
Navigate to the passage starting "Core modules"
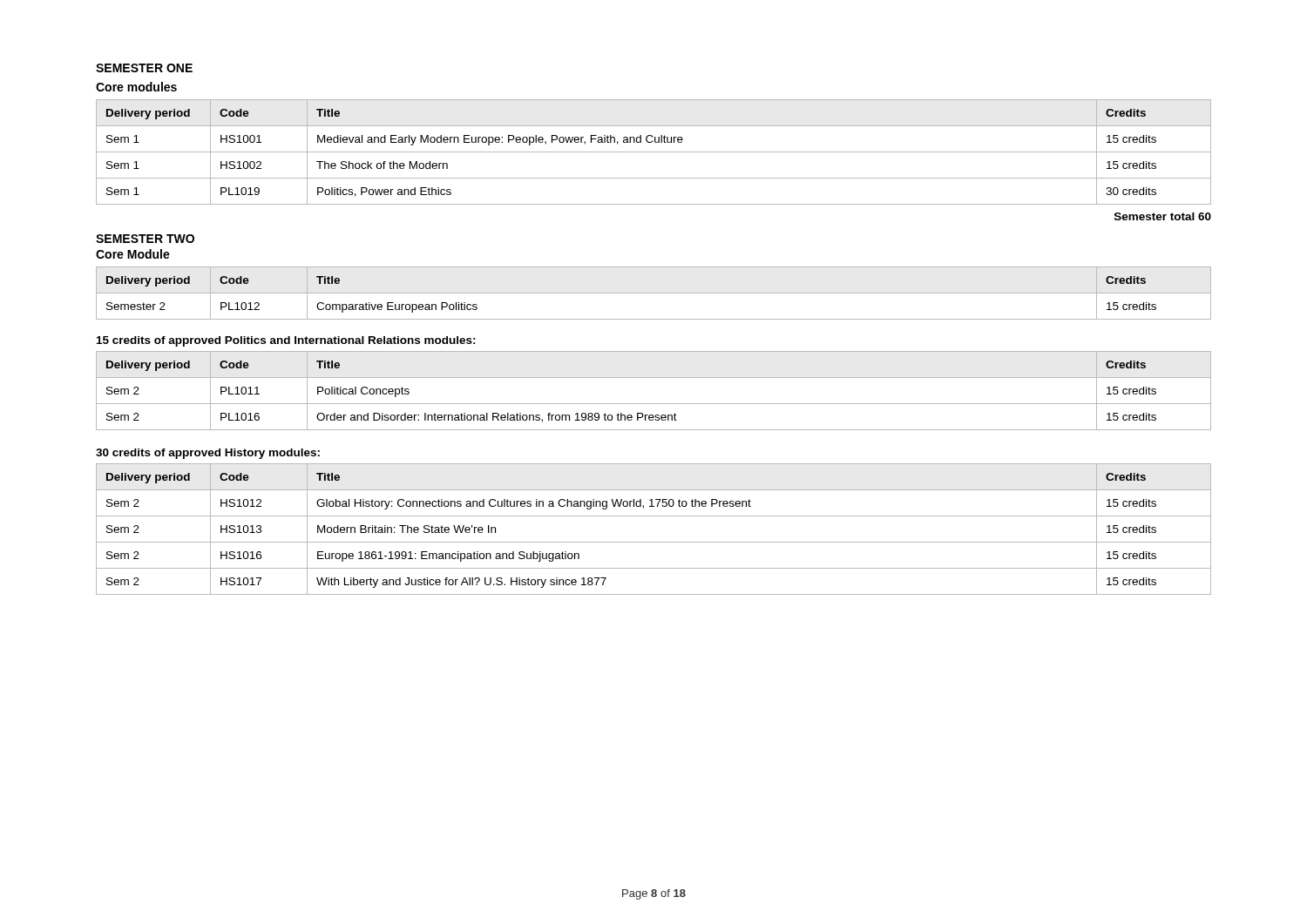tap(137, 87)
